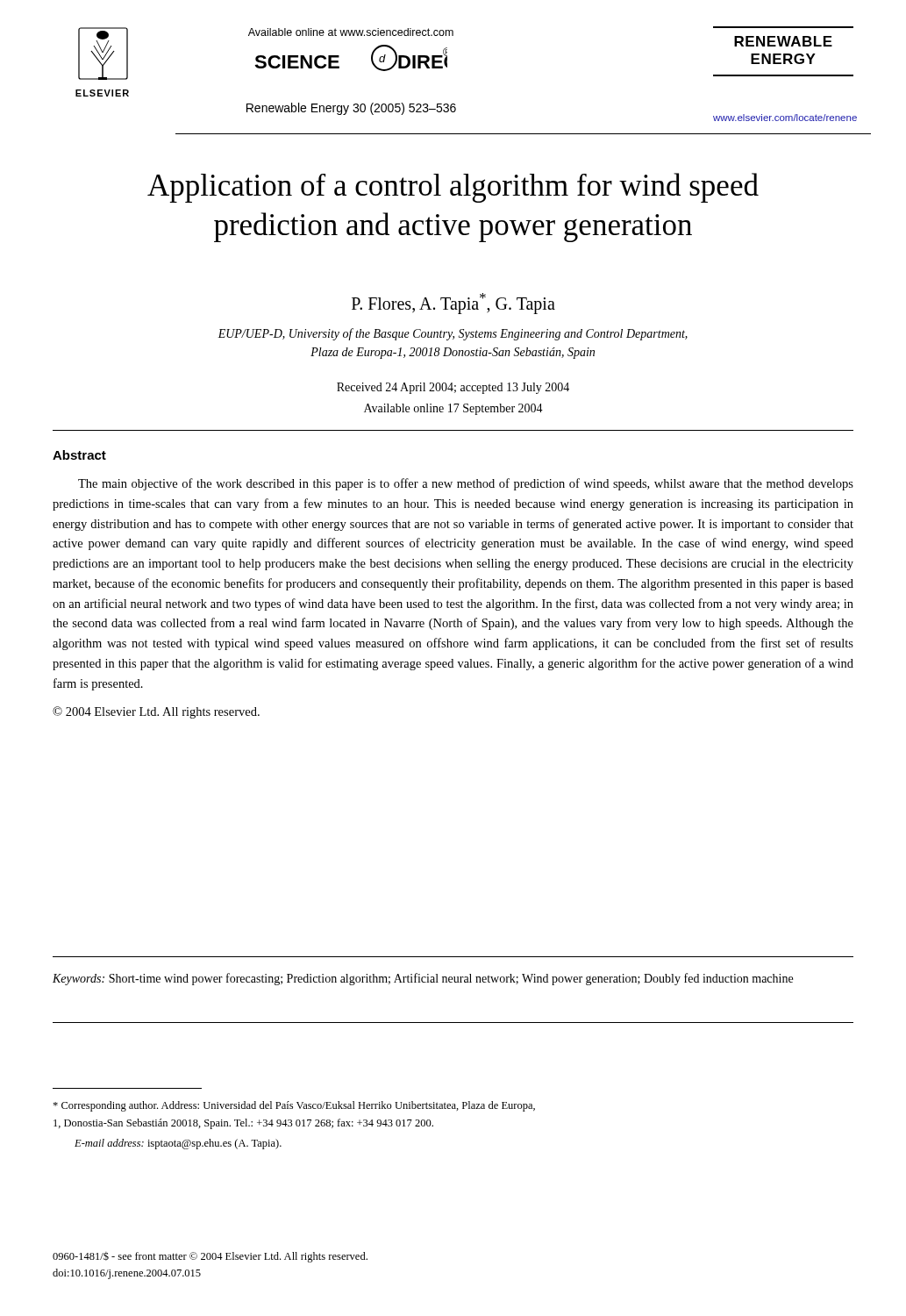Locate the text block with the text "The main objective of"
The width and height of the screenshot is (906, 1316).
(453, 598)
